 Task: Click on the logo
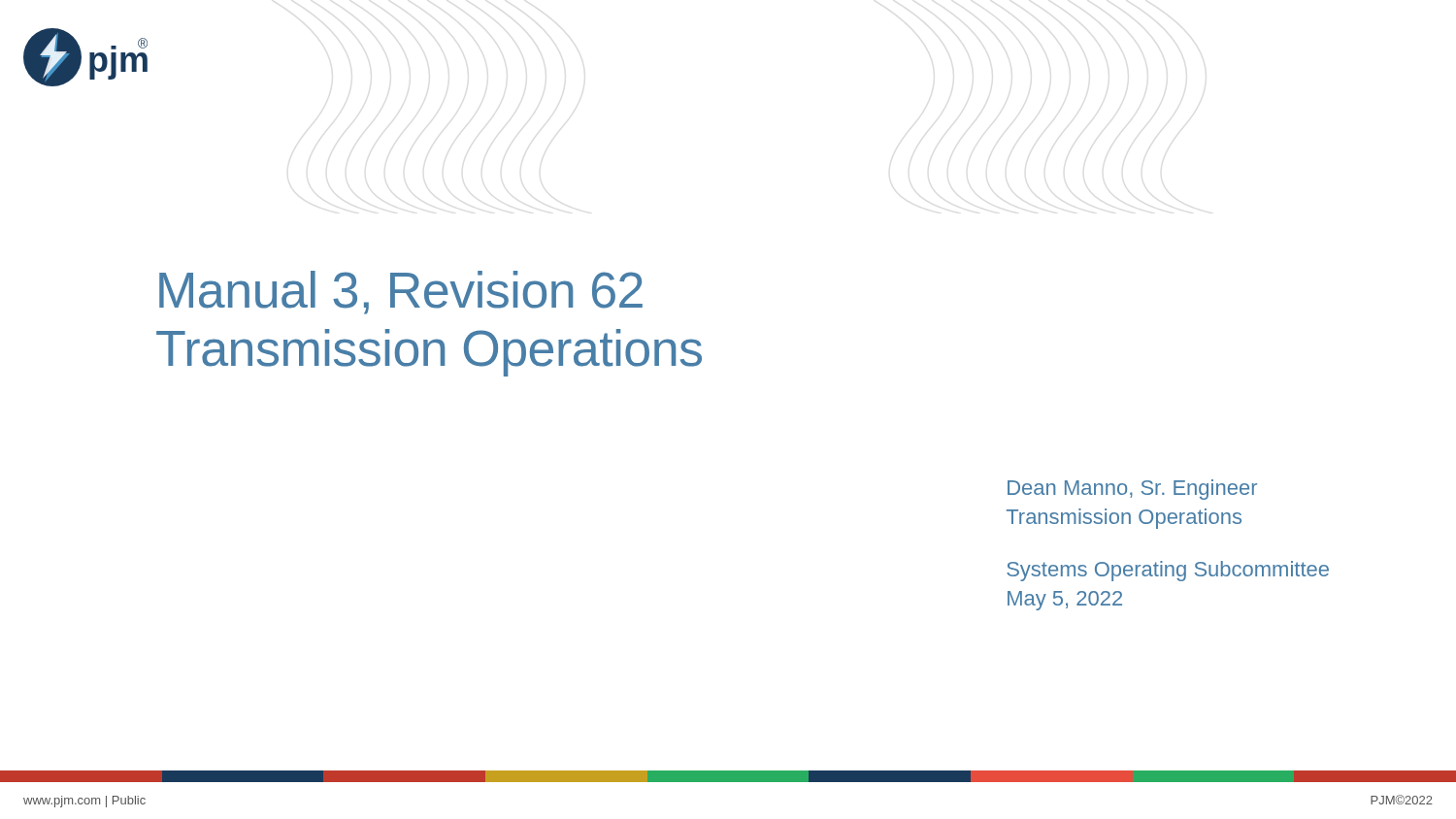click(84, 60)
